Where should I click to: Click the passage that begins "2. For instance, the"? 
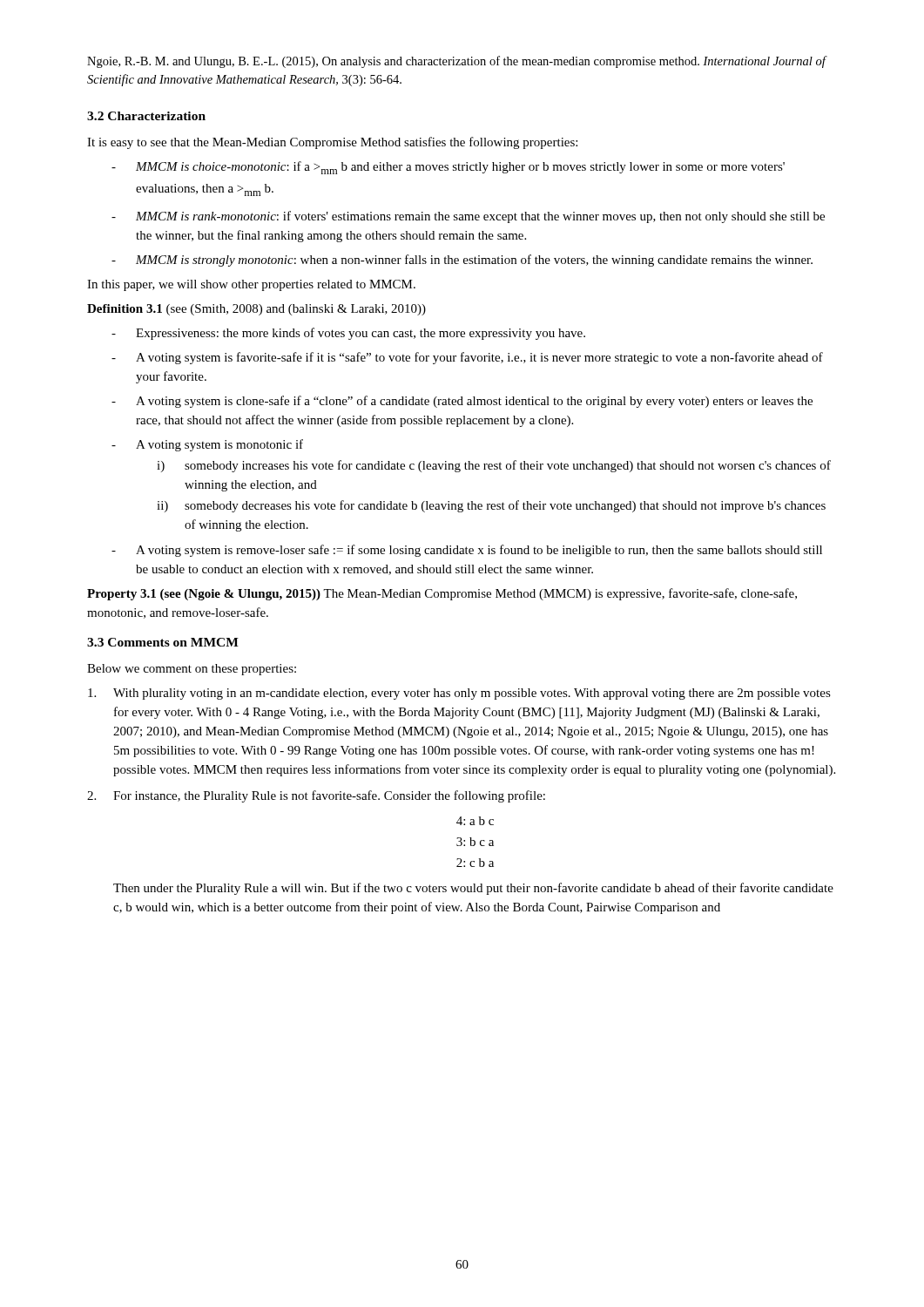pos(462,851)
